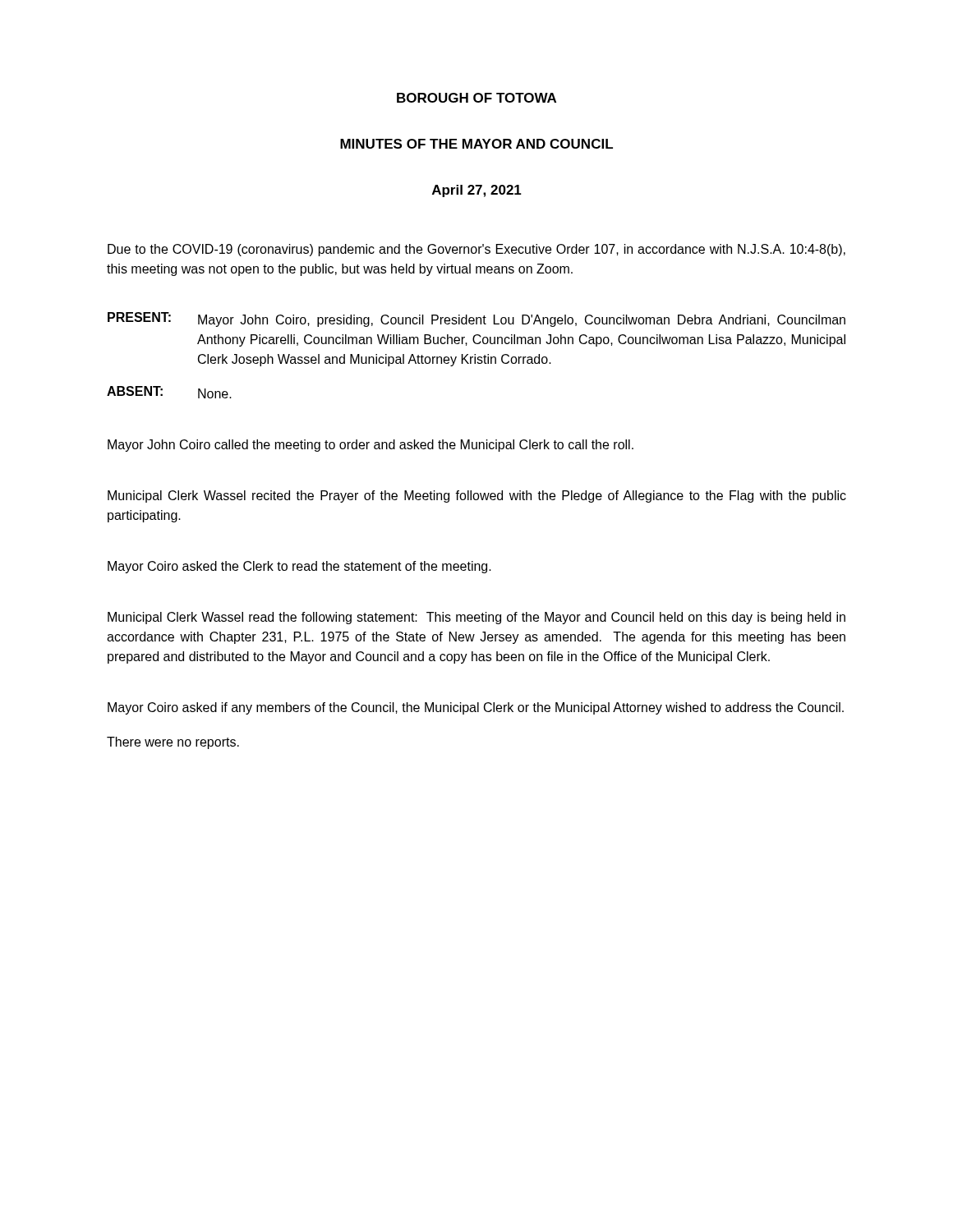Find the text block that says "Municipal Clerk Wassel read the"
This screenshot has height=1232, width=953.
pos(476,637)
